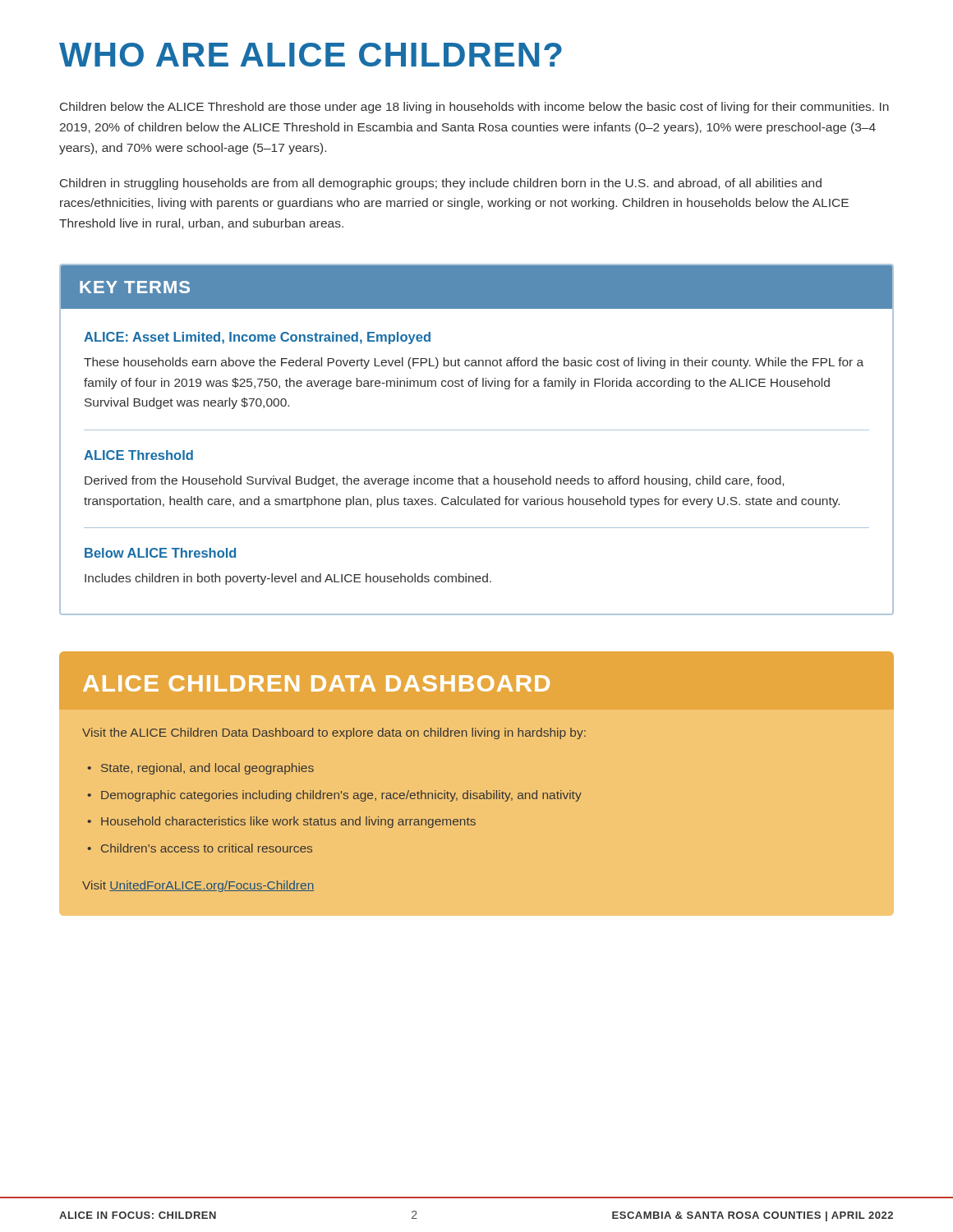Navigate to the text block starting "Includes children in both poverty-level and ALICE"
The width and height of the screenshot is (953, 1232).
pyautogui.click(x=476, y=579)
